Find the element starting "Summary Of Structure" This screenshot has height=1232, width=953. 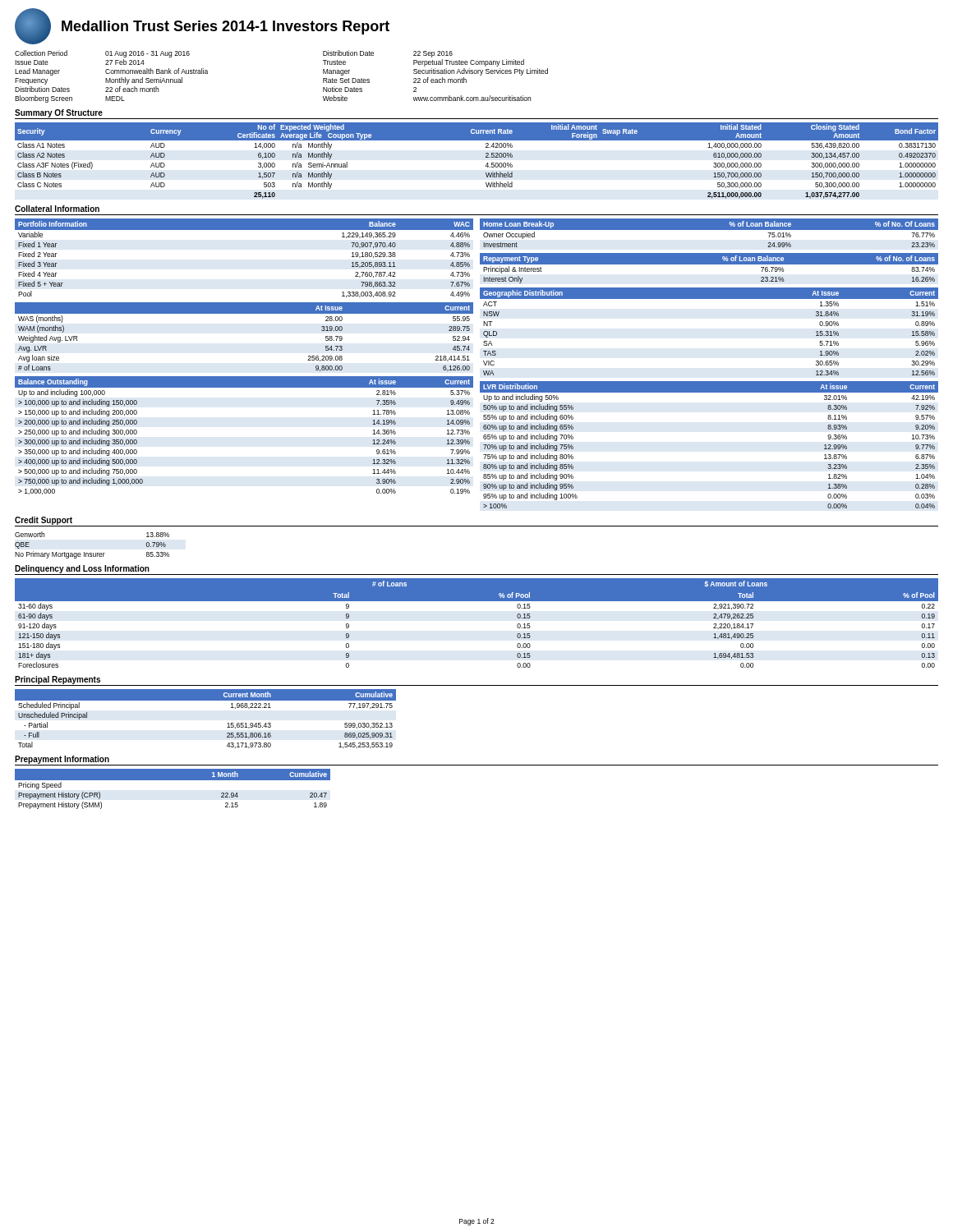click(x=59, y=113)
